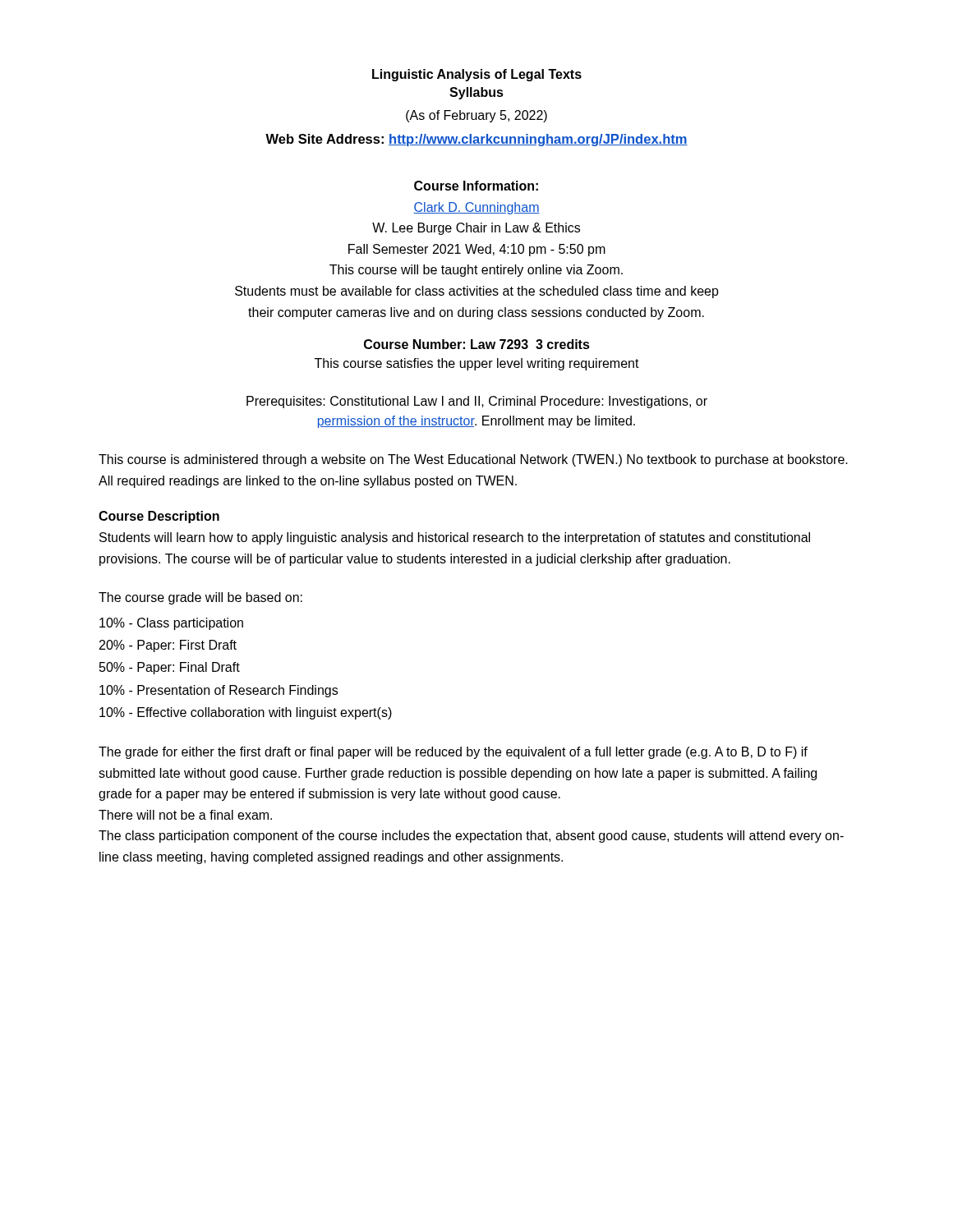Find the block starting "Course Number: Law 7293 3"
The width and height of the screenshot is (953, 1232).
(476, 345)
